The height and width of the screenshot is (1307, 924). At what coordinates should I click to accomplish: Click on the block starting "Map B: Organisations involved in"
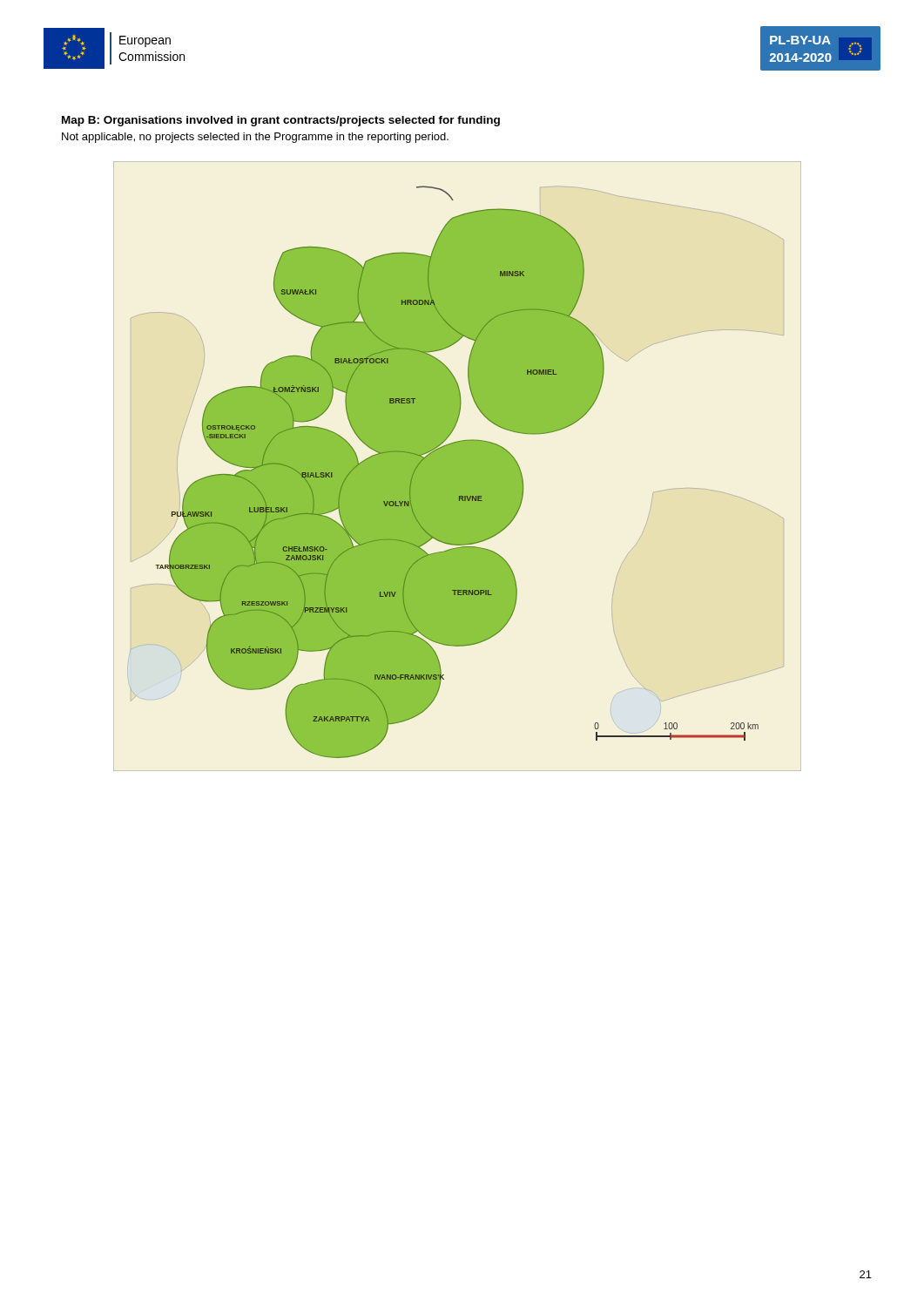click(x=462, y=128)
